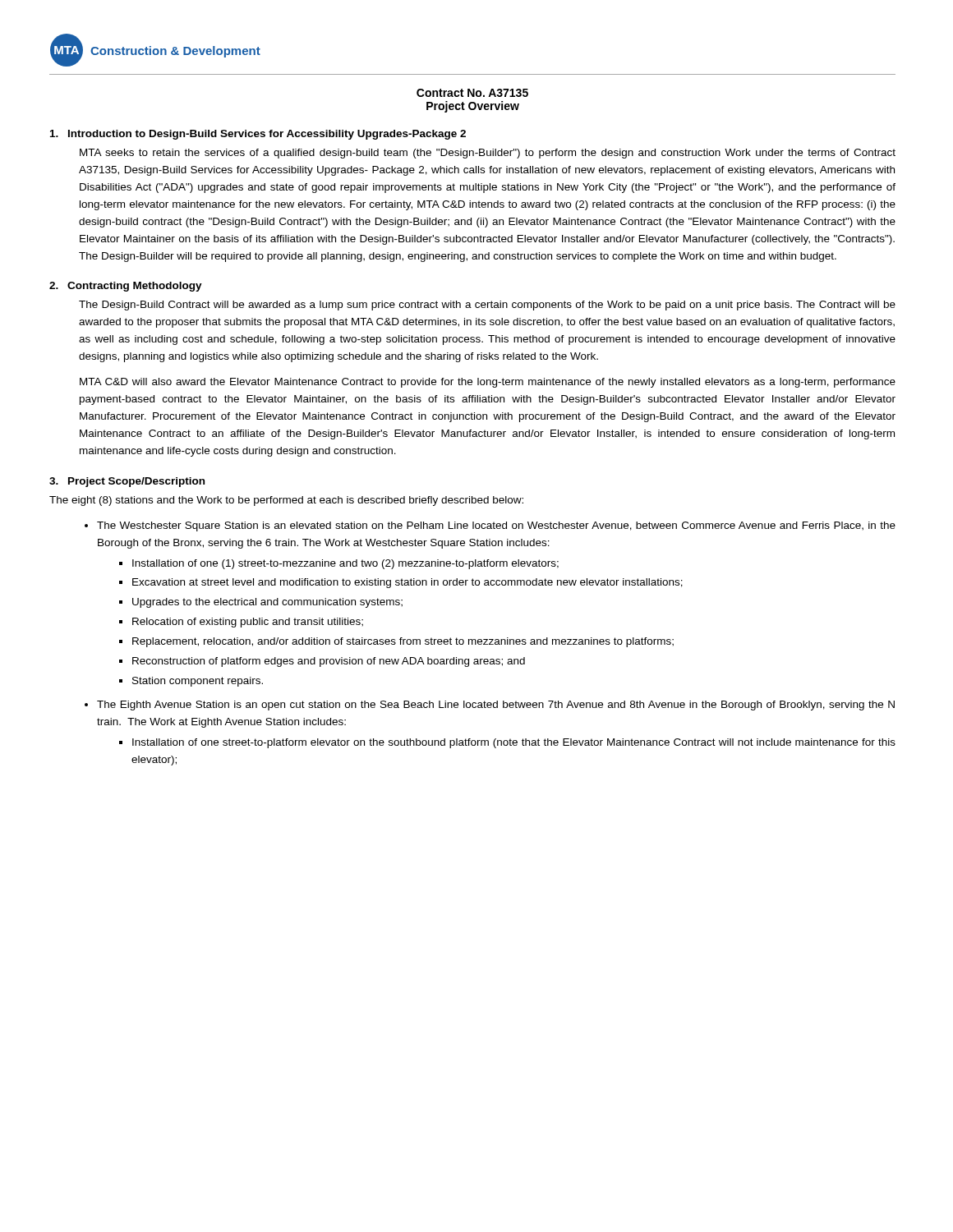Click on the text starting "MTA C&D will also award the Elevator Maintenance"
Screen dimensions: 1232x953
point(487,416)
